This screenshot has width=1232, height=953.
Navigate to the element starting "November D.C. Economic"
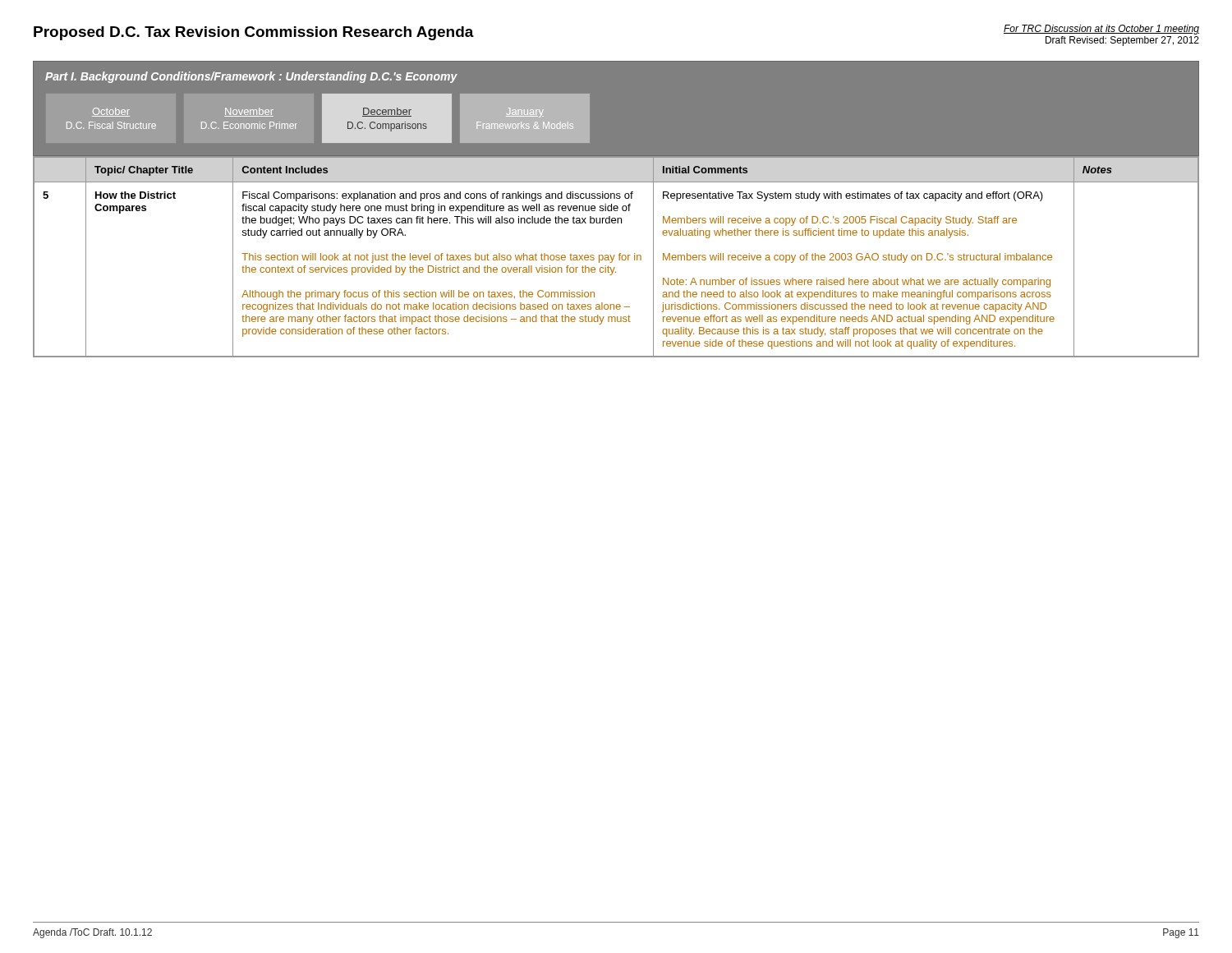tap(249, 118)
